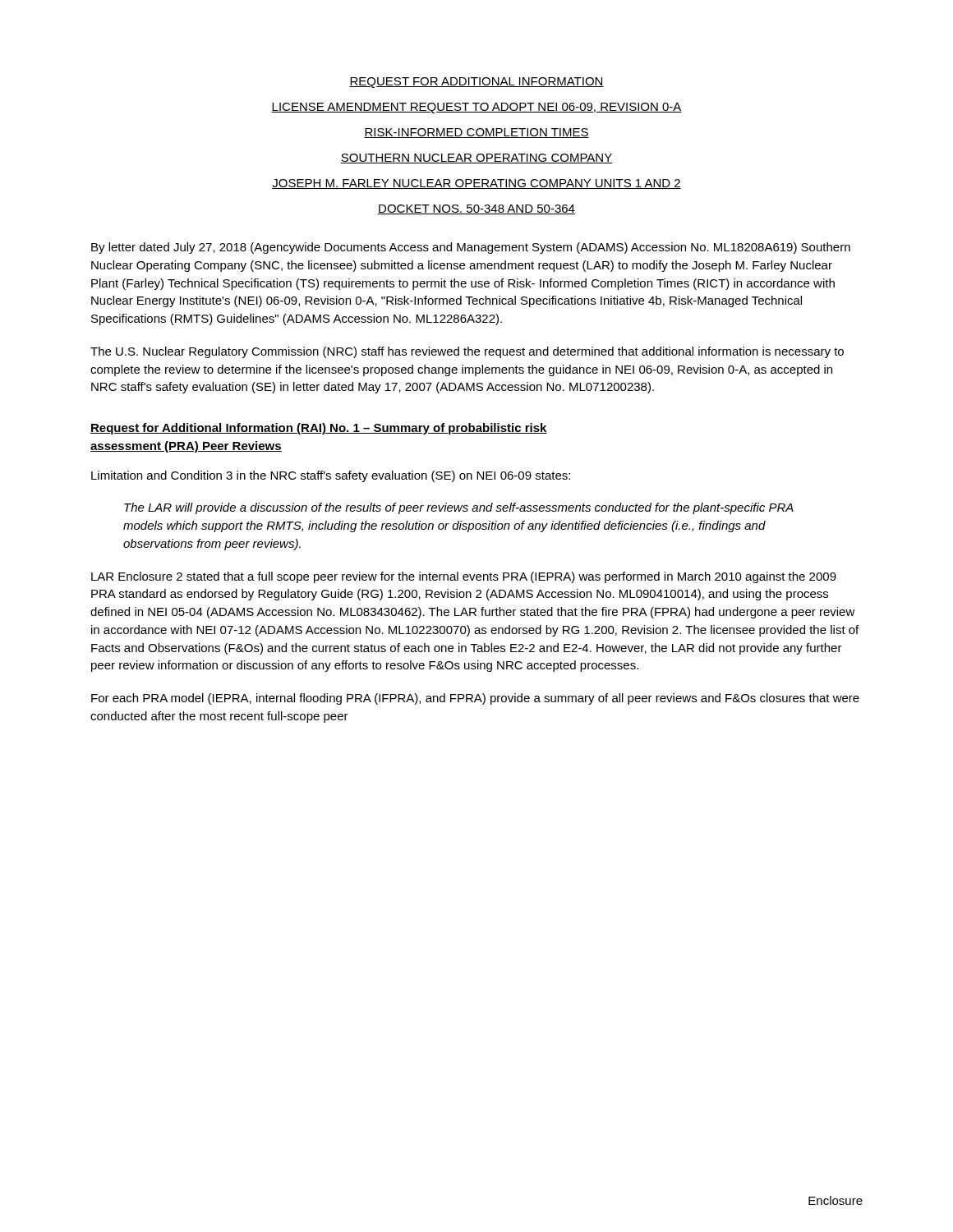Select the text block that reads "For each PRA"
Image resolution: width=953 pixels, height=1232 pixels.
pyautogui.click(x=475, y=707)
